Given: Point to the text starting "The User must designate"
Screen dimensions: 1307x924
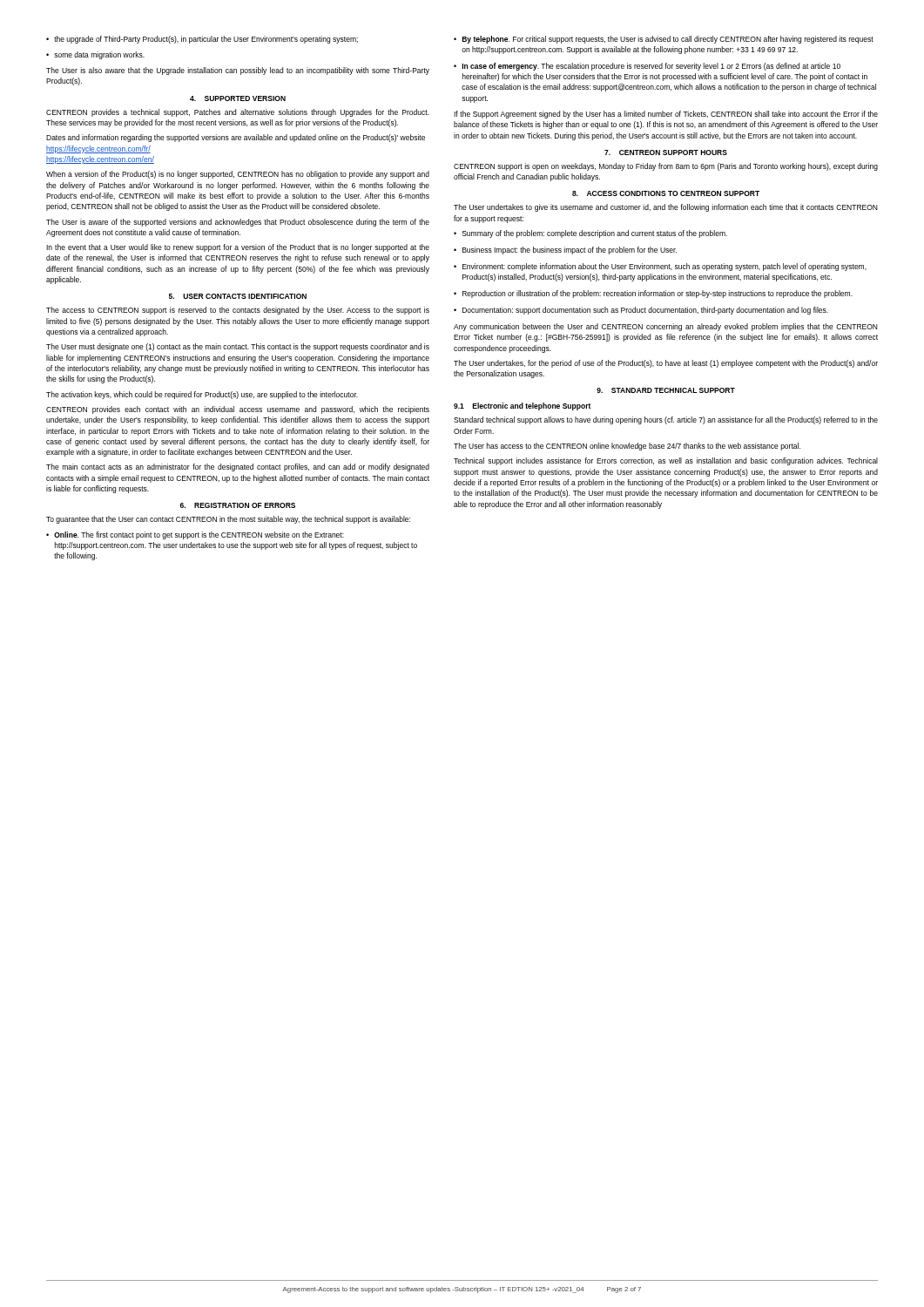Looking at the screenshot, I should click(x=238, y=363).
